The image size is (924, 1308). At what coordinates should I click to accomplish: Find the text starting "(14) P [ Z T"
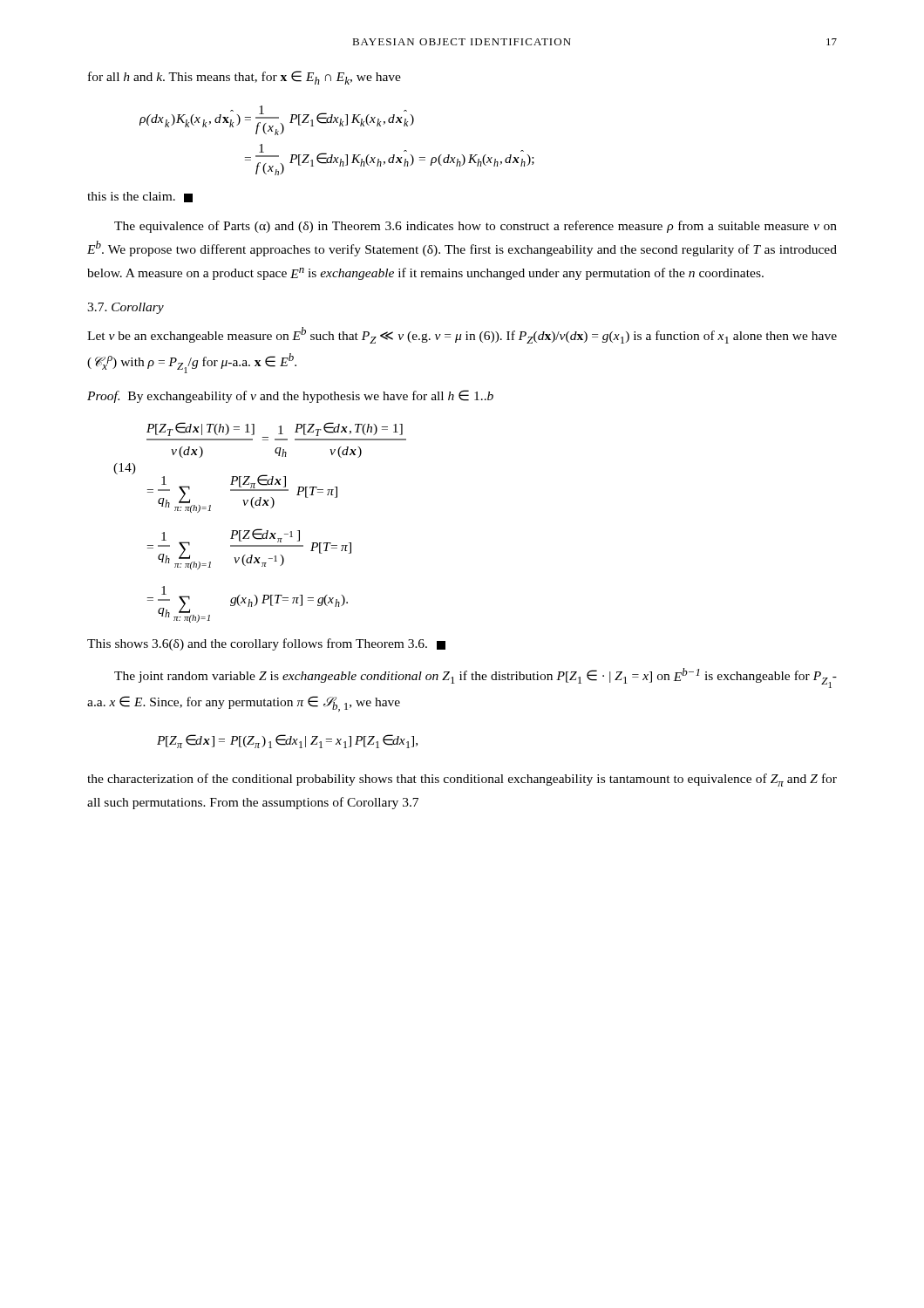coord(276,431)
